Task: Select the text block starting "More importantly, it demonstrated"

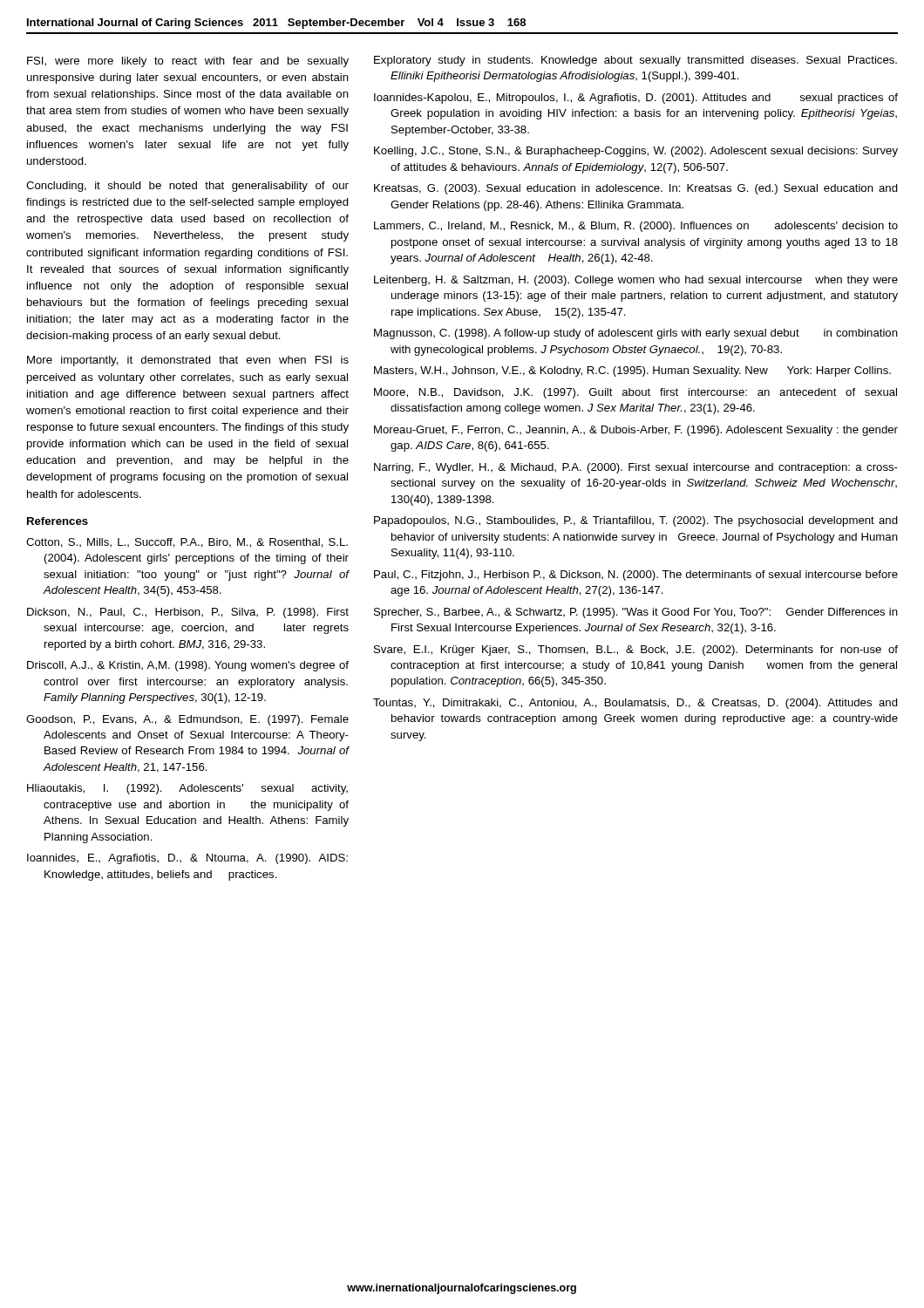Action: point(187,427)
